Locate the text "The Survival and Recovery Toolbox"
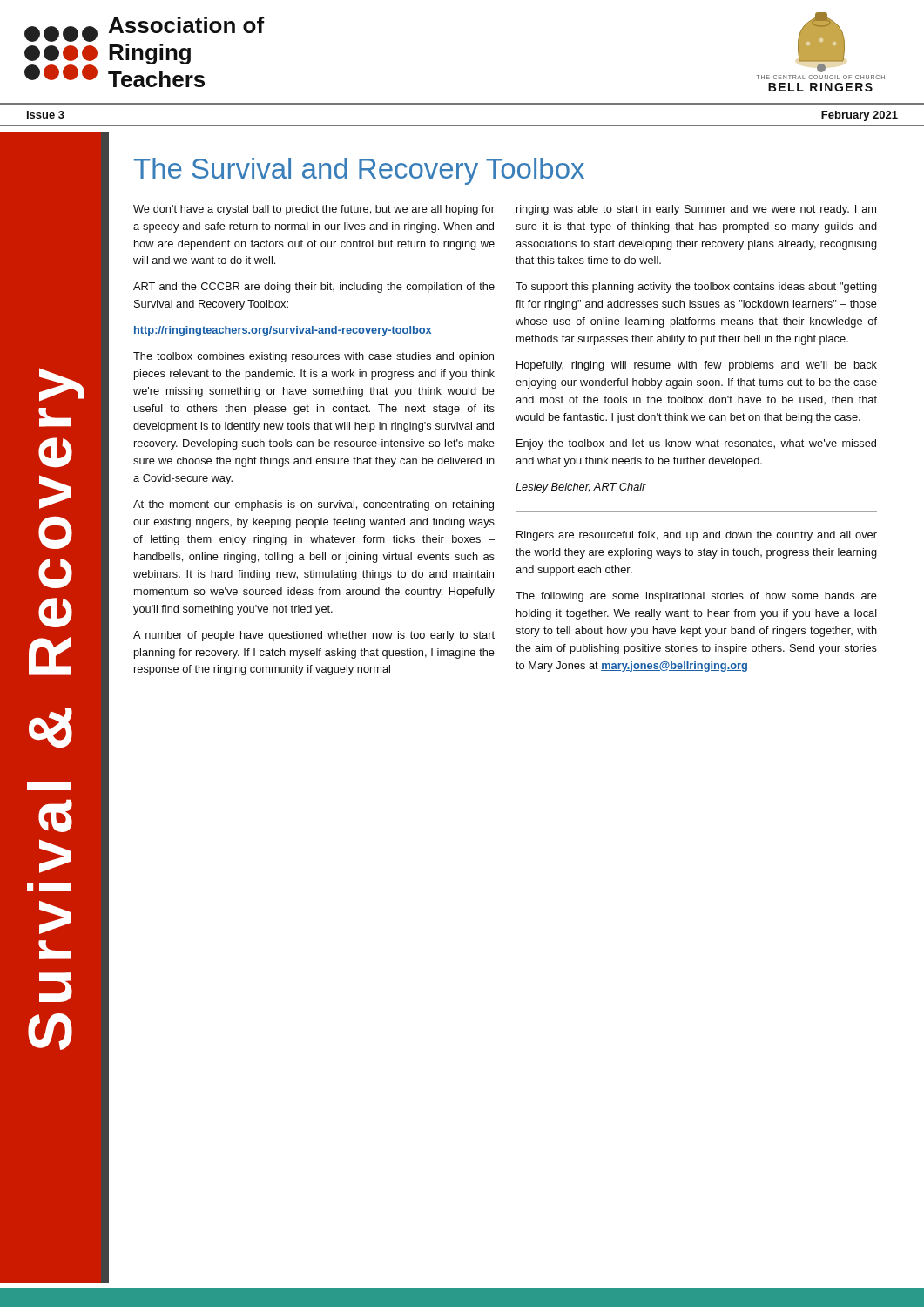 coord(359,169)
